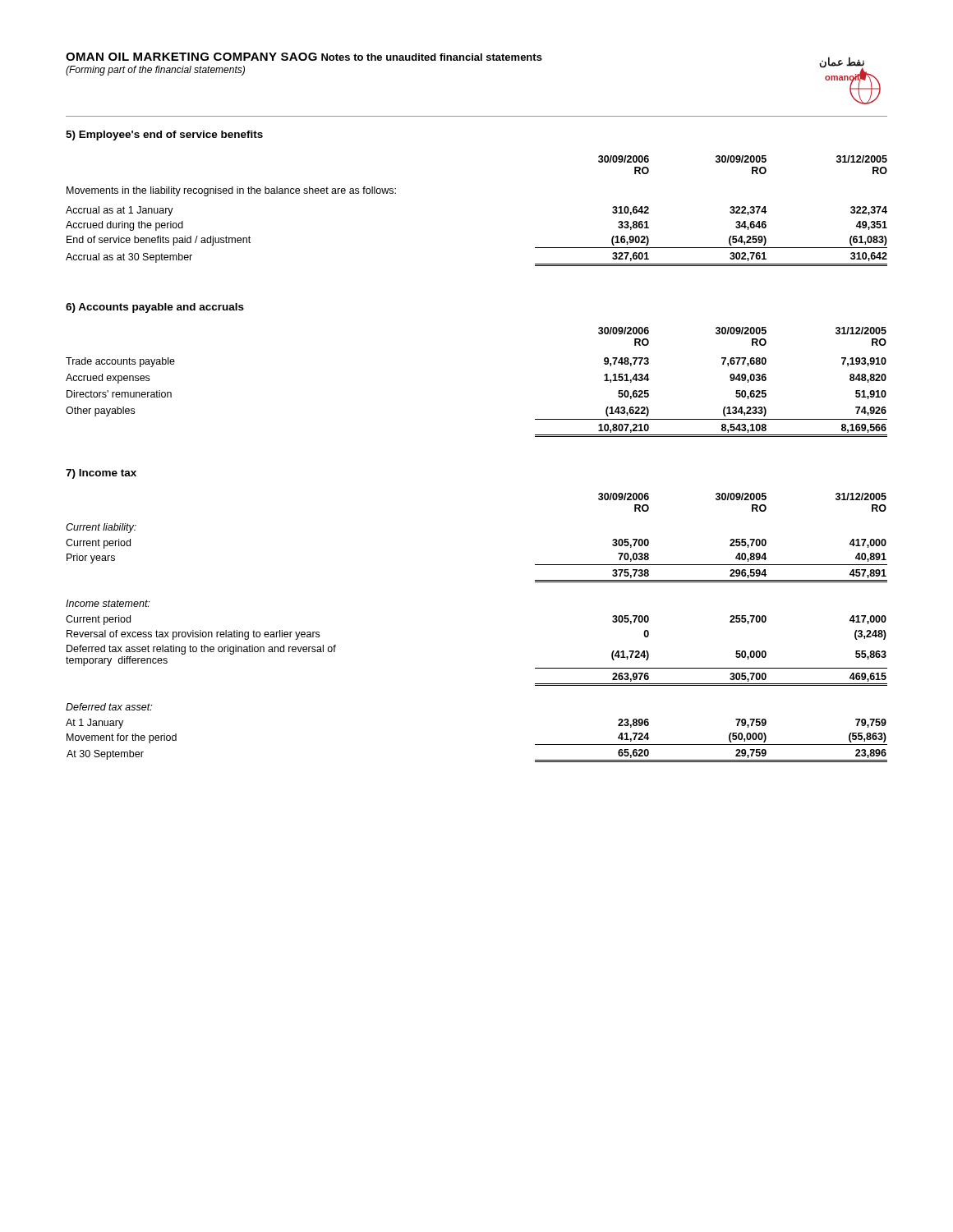
Task: Click where it says "5) Employee's end of service benefits"
Action: tap(164, 134)
